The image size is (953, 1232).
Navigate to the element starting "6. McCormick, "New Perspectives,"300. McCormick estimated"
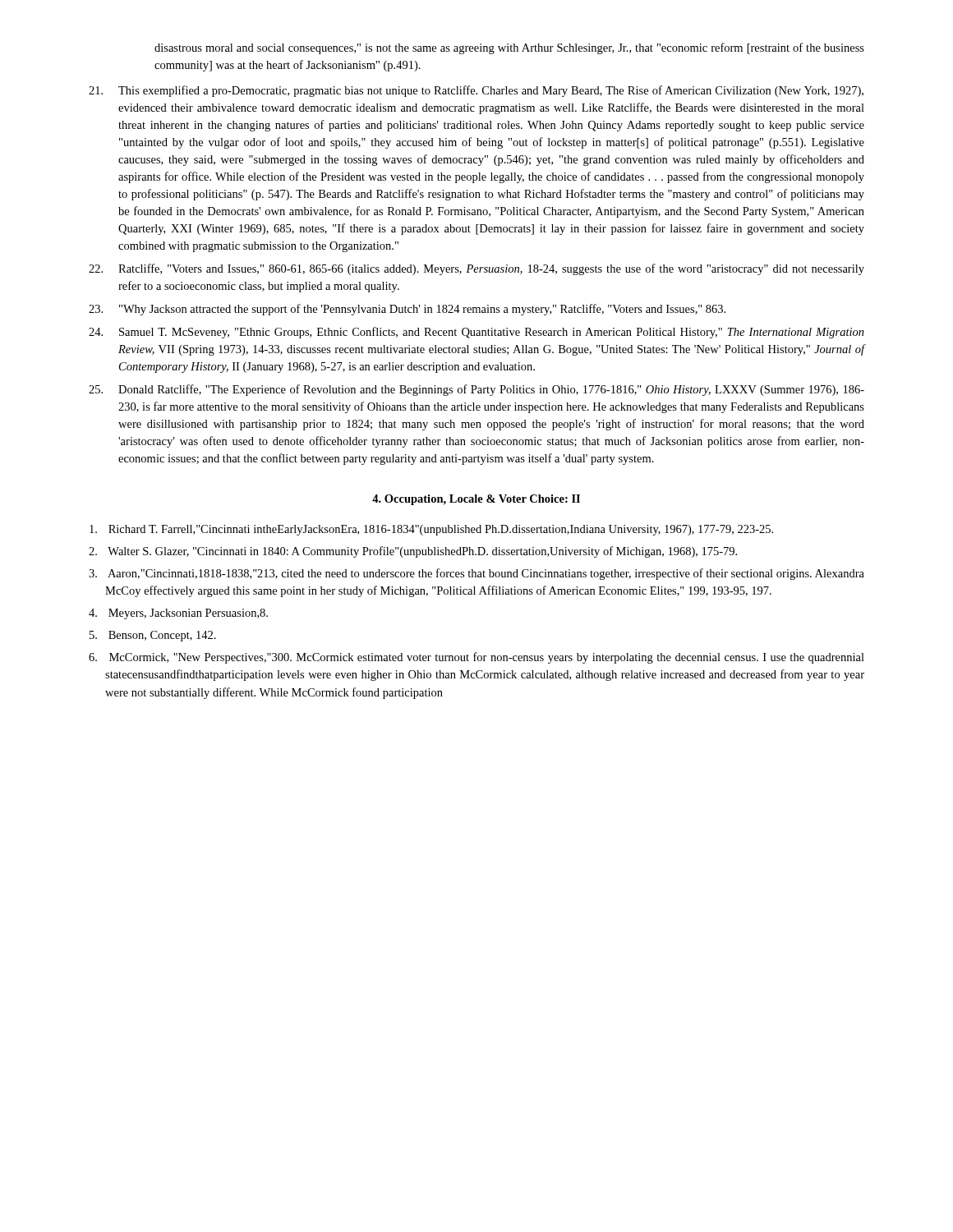pos(476,675)
